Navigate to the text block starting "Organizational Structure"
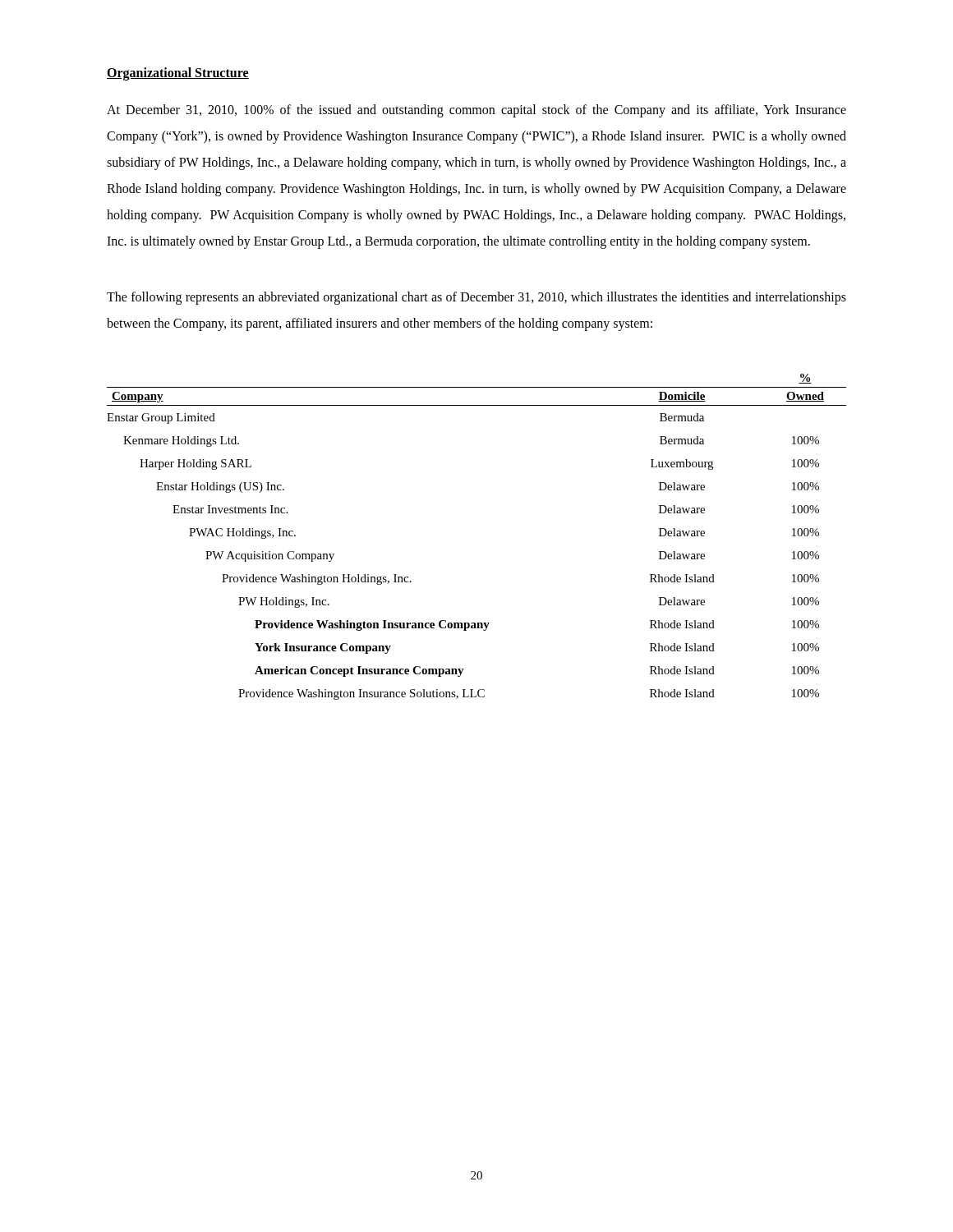Viewport: 953px width, 1232px height. pos(178,73)
